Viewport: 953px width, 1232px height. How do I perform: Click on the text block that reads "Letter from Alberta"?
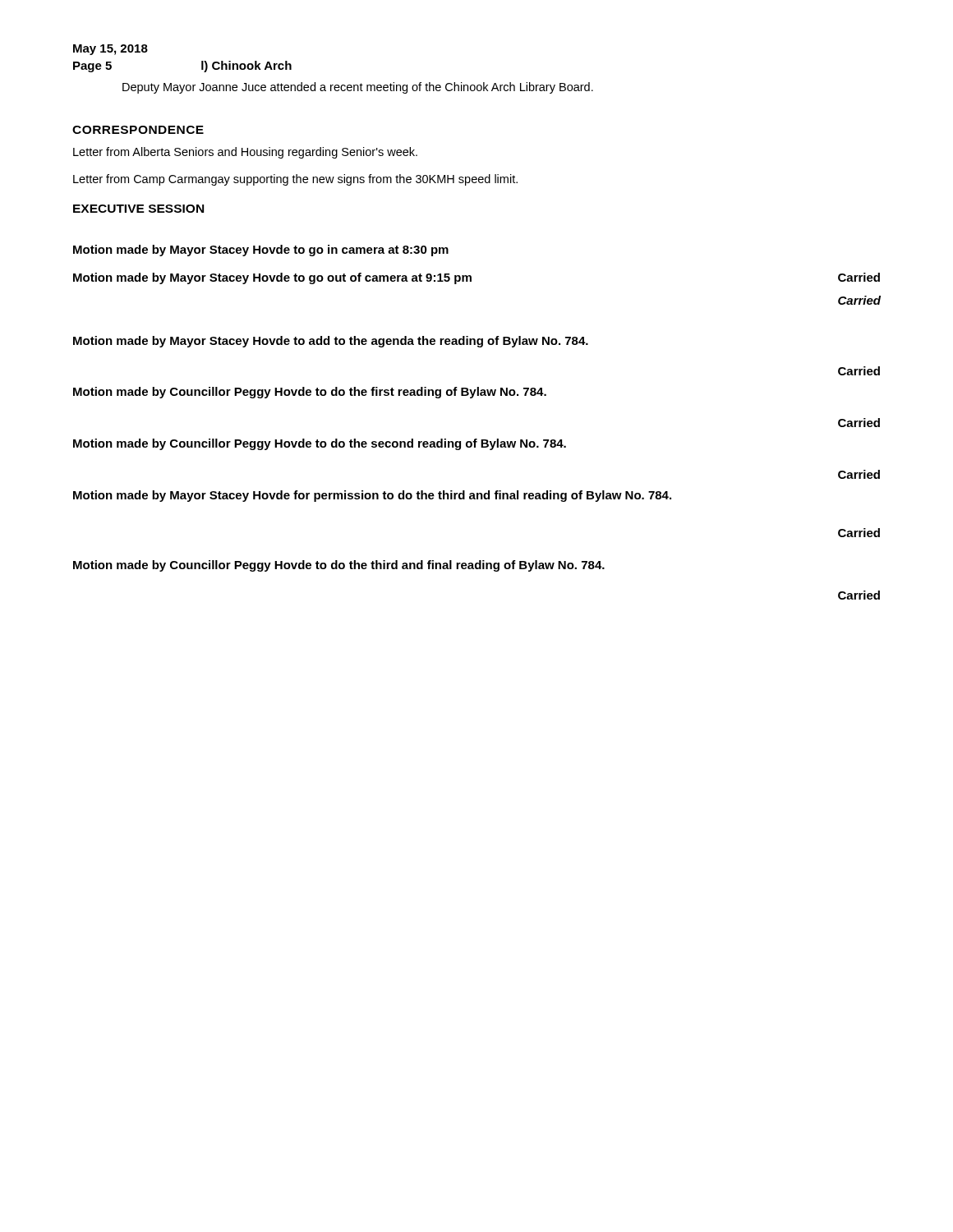pos(245,152)
